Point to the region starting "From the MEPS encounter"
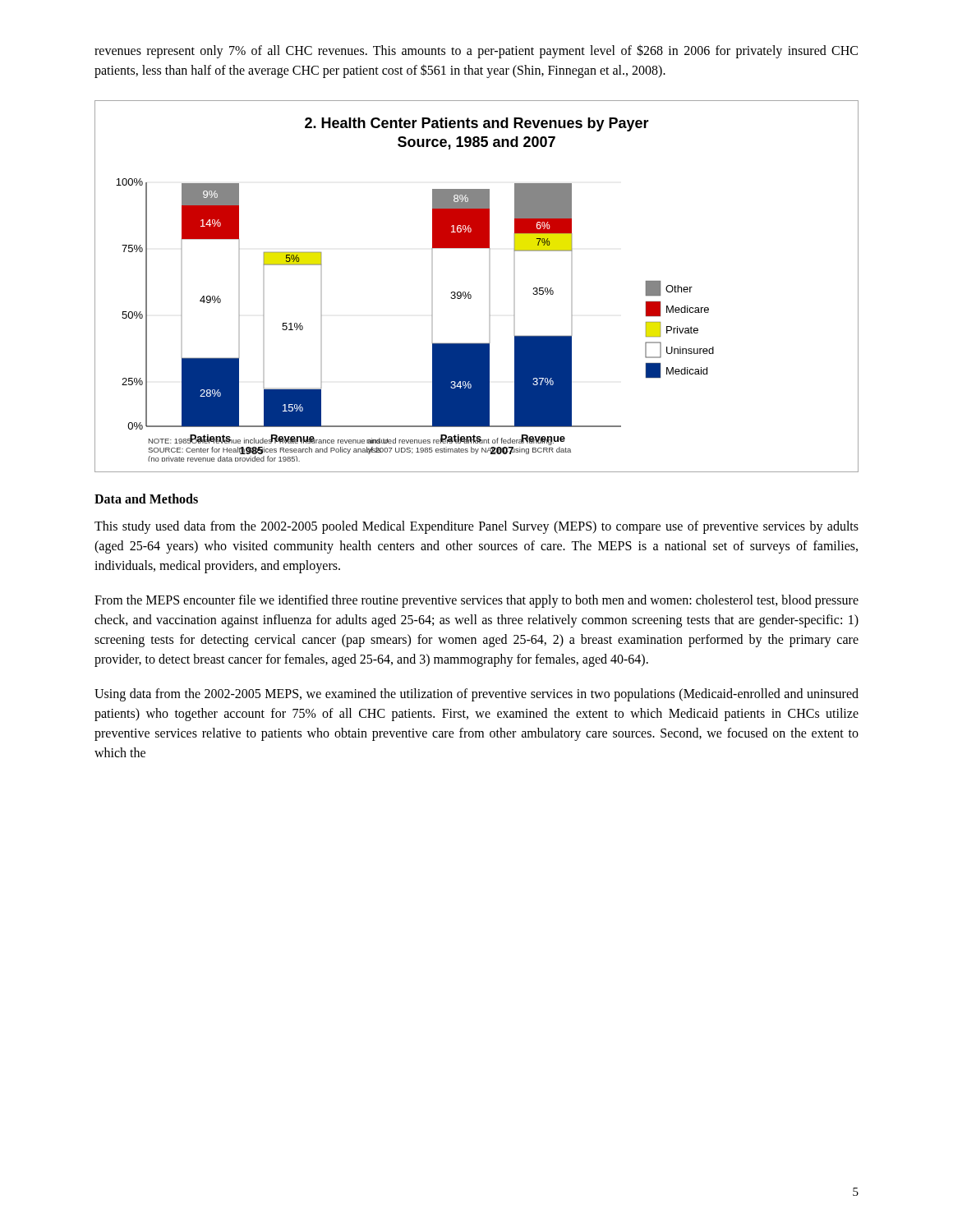The height and width of the screenshot is (1232, 953). point(476,629)
